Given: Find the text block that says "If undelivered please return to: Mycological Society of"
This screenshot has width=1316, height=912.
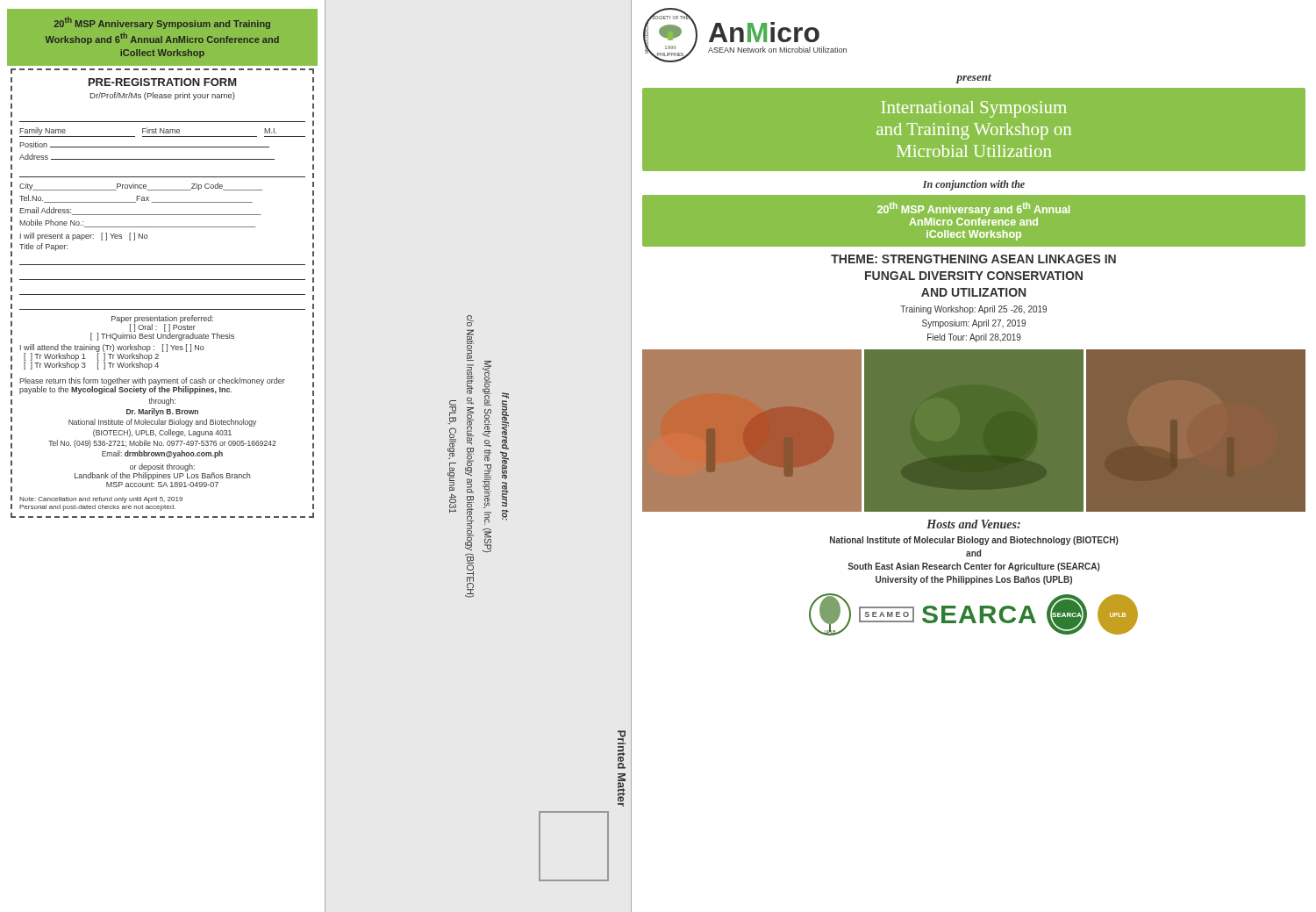Looking at the screenshot, I should click(x=478, y=456).
